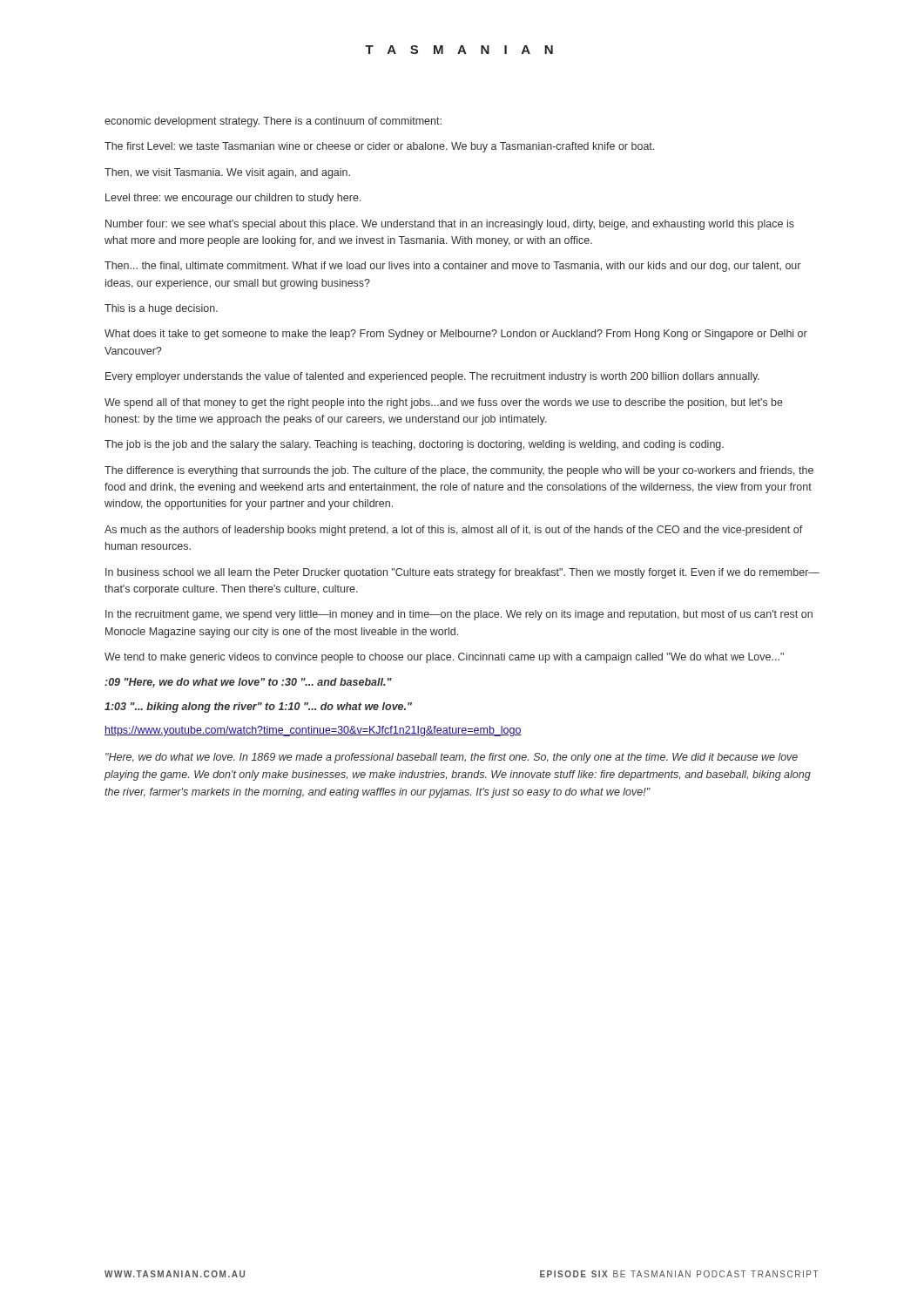Locate the block of text that opens with "The difference is everything"
The height and width of the screenshot is (1307, 924).
(459, 487)
